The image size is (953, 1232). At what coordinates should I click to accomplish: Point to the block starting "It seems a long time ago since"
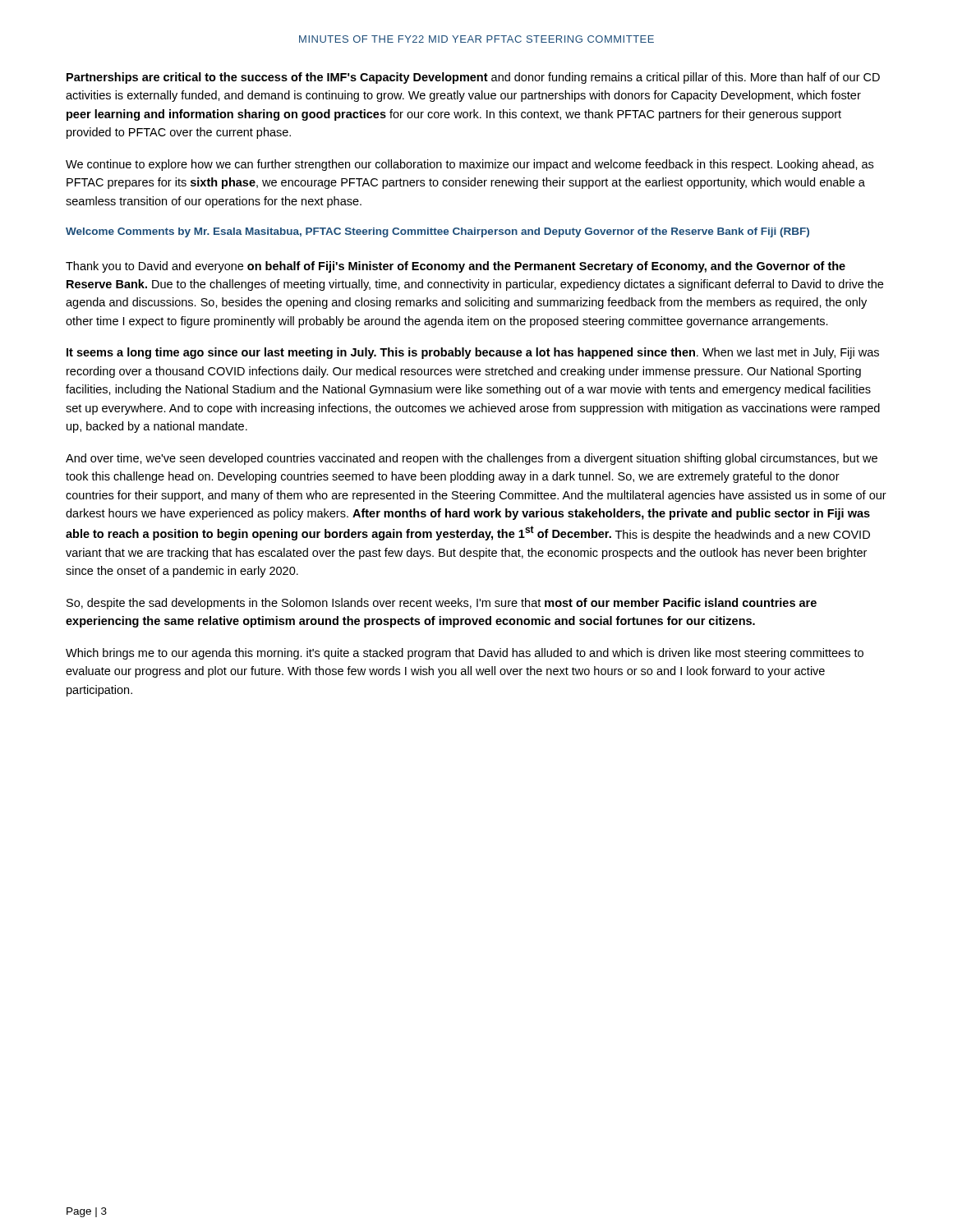point(473,390)
